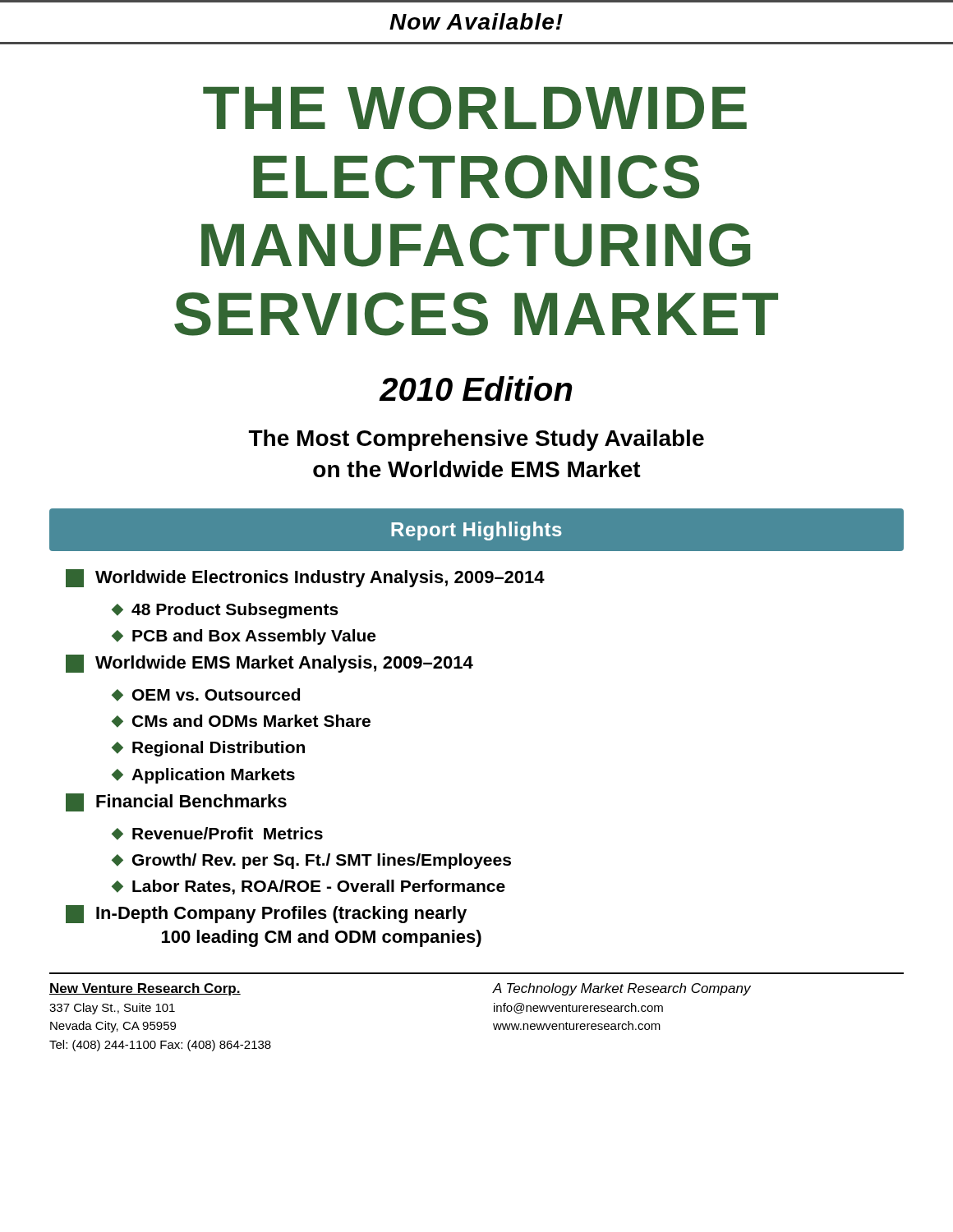Click on the list item containing "◆ 48 Product Subsegments"
The width and height of the screenshot is (953, 1232).
(x=225, y=609)
